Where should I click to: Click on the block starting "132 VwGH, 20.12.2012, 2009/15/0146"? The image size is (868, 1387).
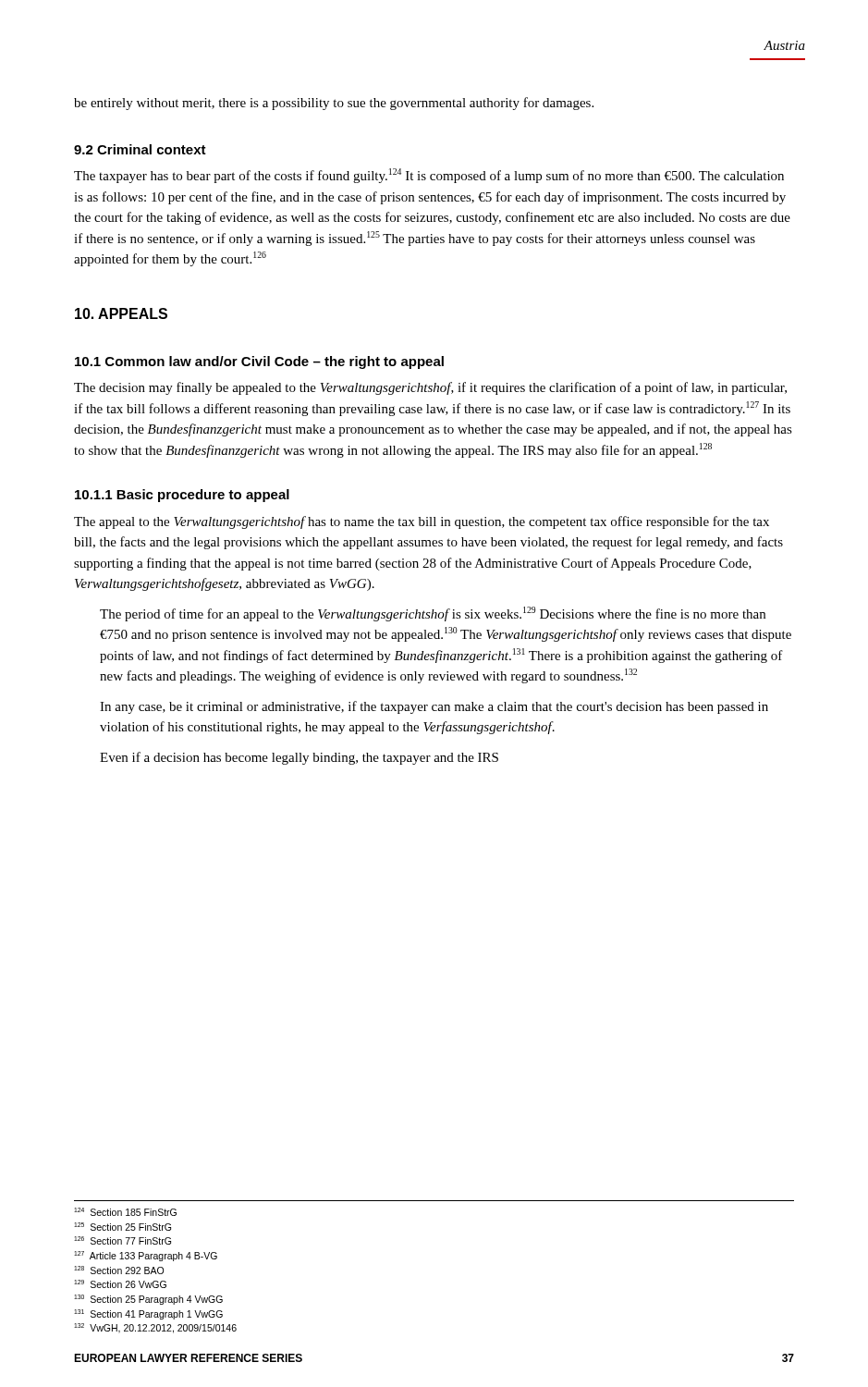[x=155, y=1328]
